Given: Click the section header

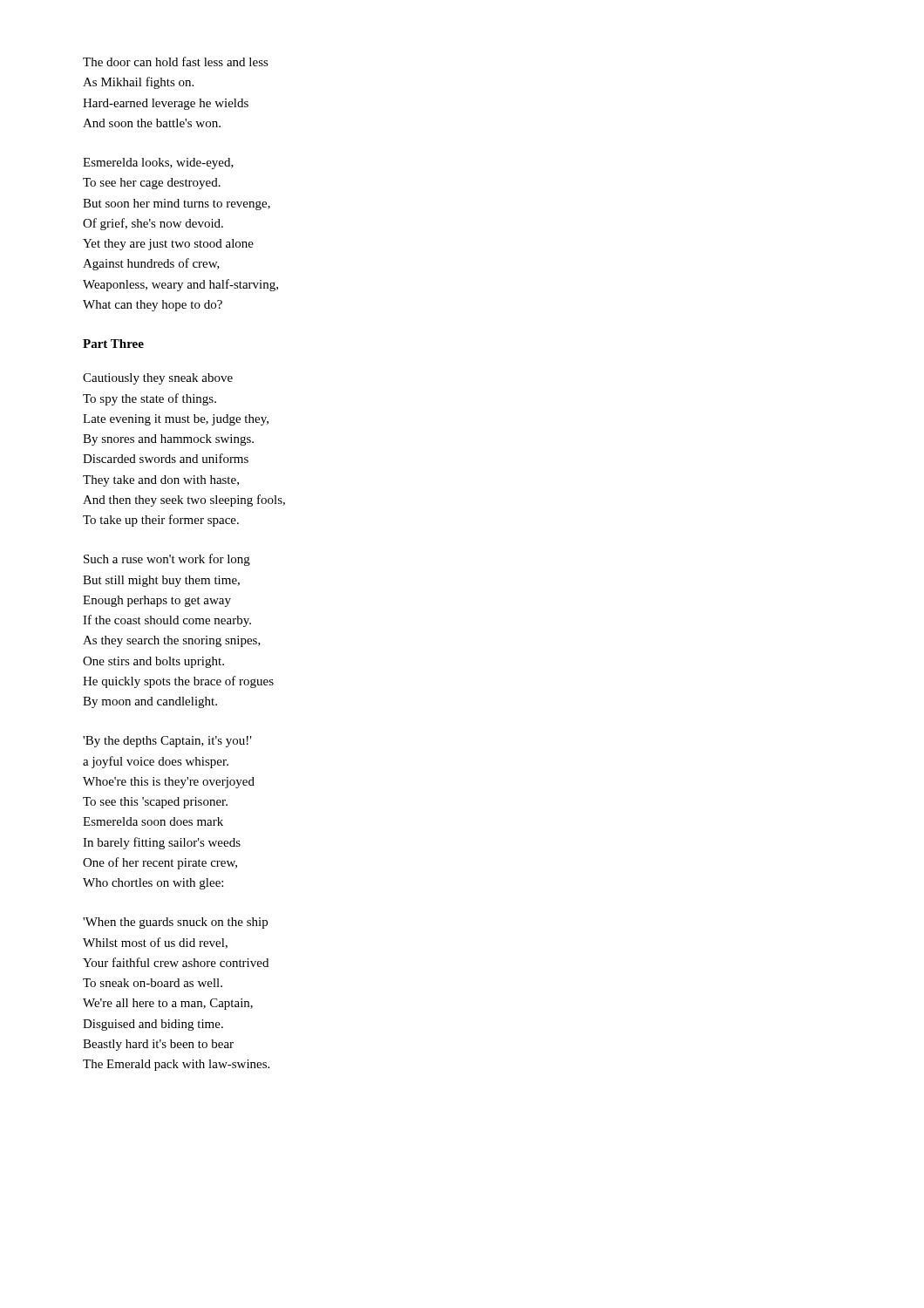Looking at the screenshot, I should pos(113,344).
